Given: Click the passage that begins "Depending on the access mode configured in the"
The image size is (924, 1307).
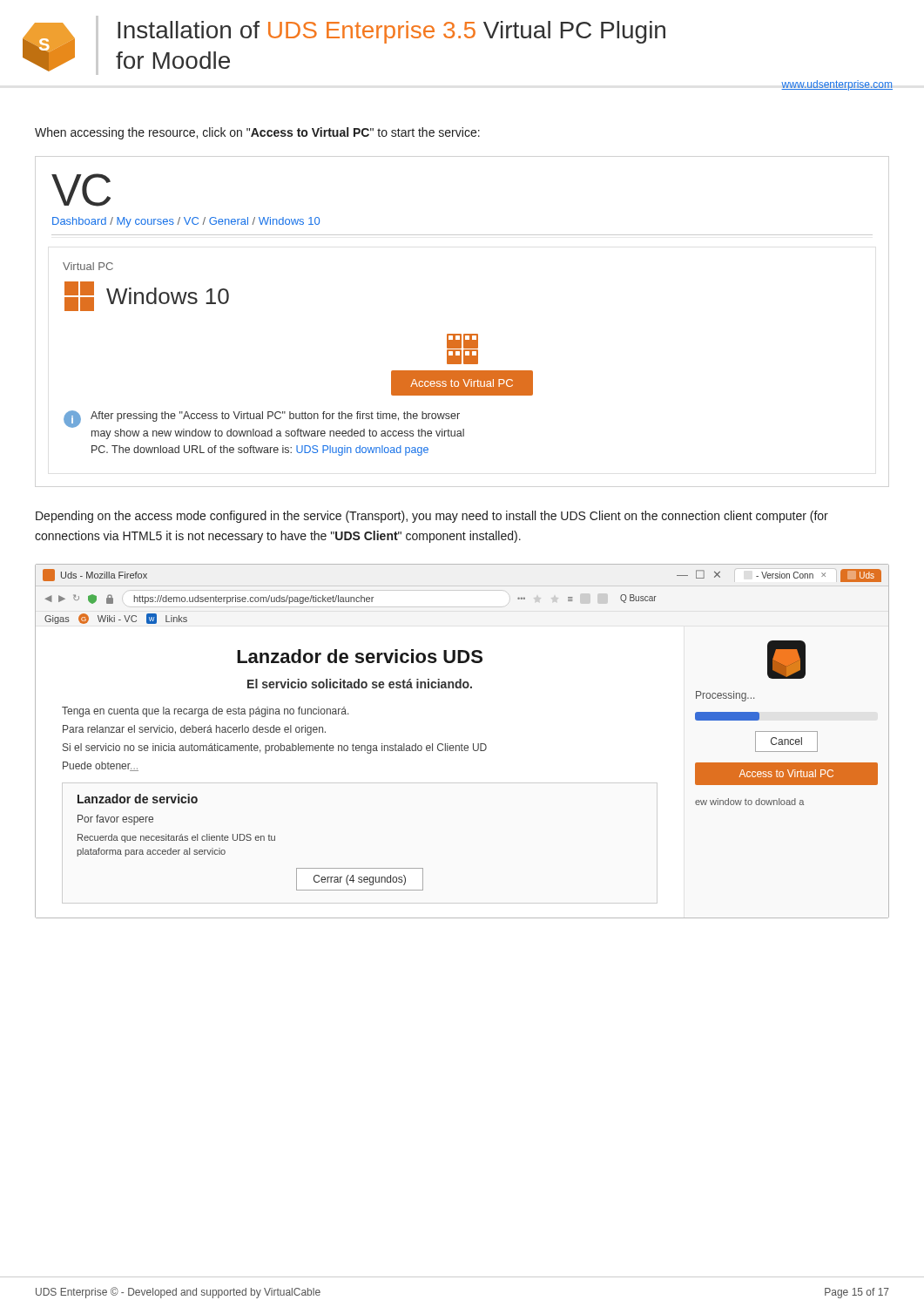Looking at the screenshot, I should tap(431, 525).
